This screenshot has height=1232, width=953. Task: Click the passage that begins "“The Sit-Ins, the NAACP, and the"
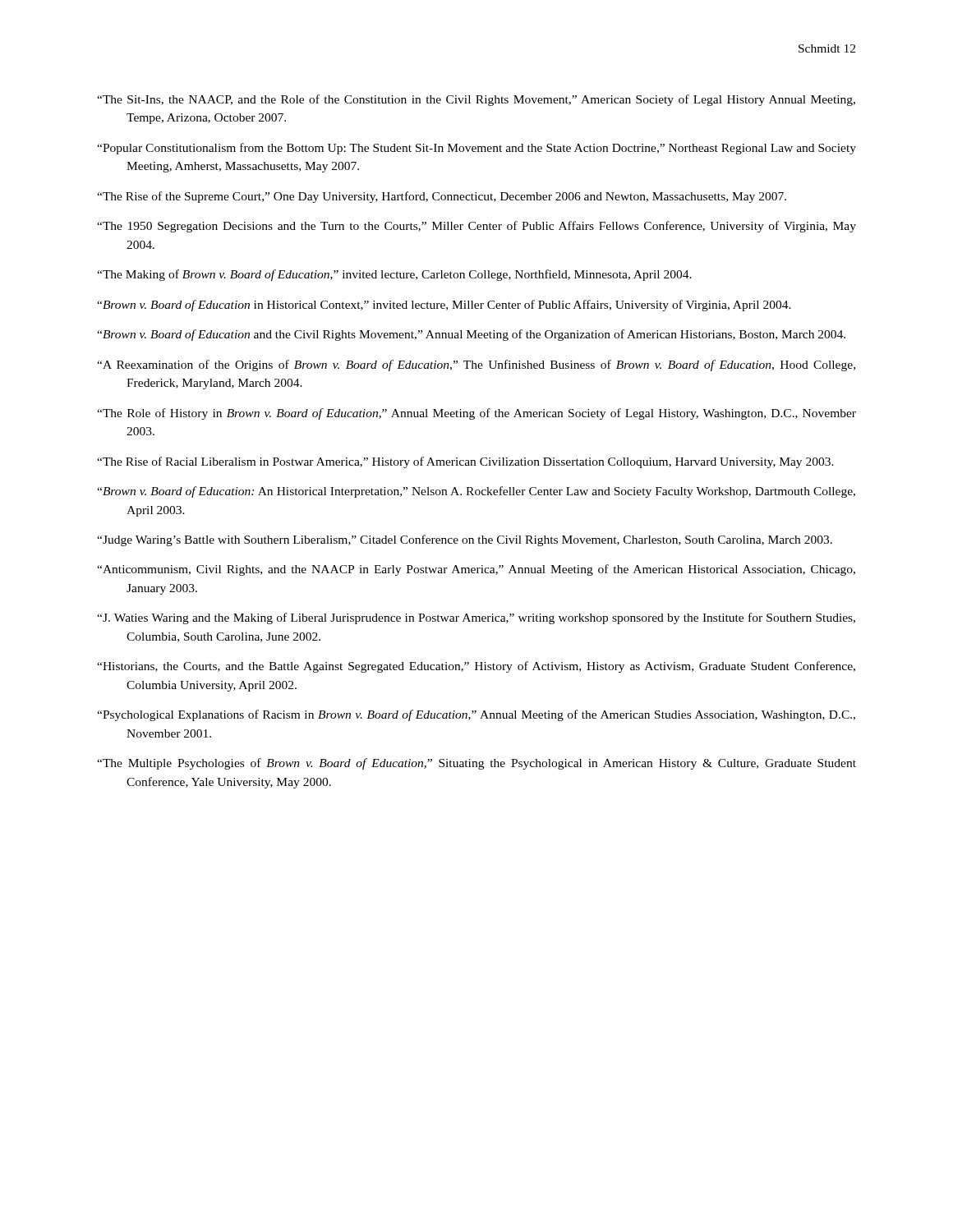(476, 108)
